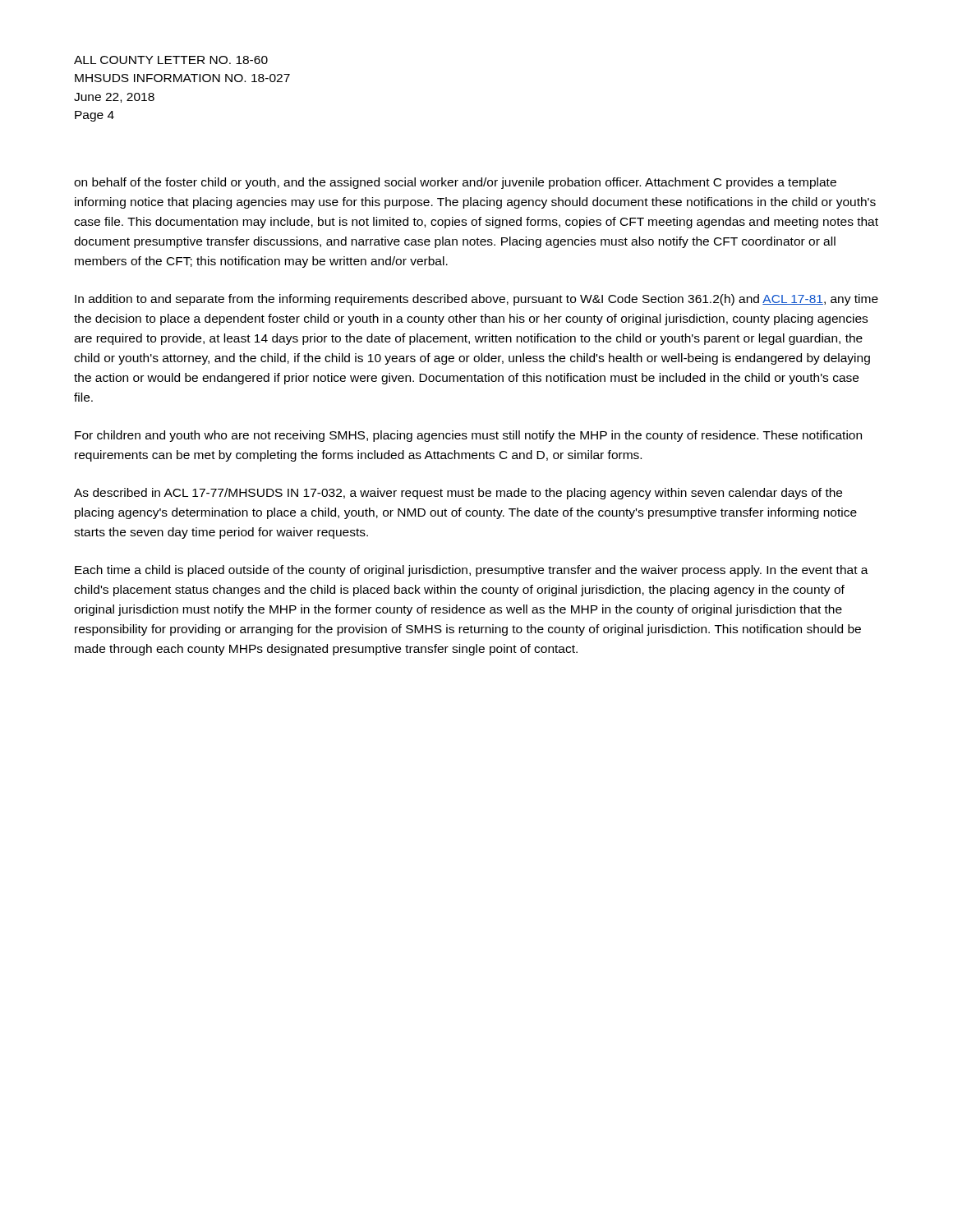Navigate to the element starting "As described in ACL 17-77/MHSUDS IN 17-032,"
This screenshot has width=953, height=1232.
pos(465,512)
